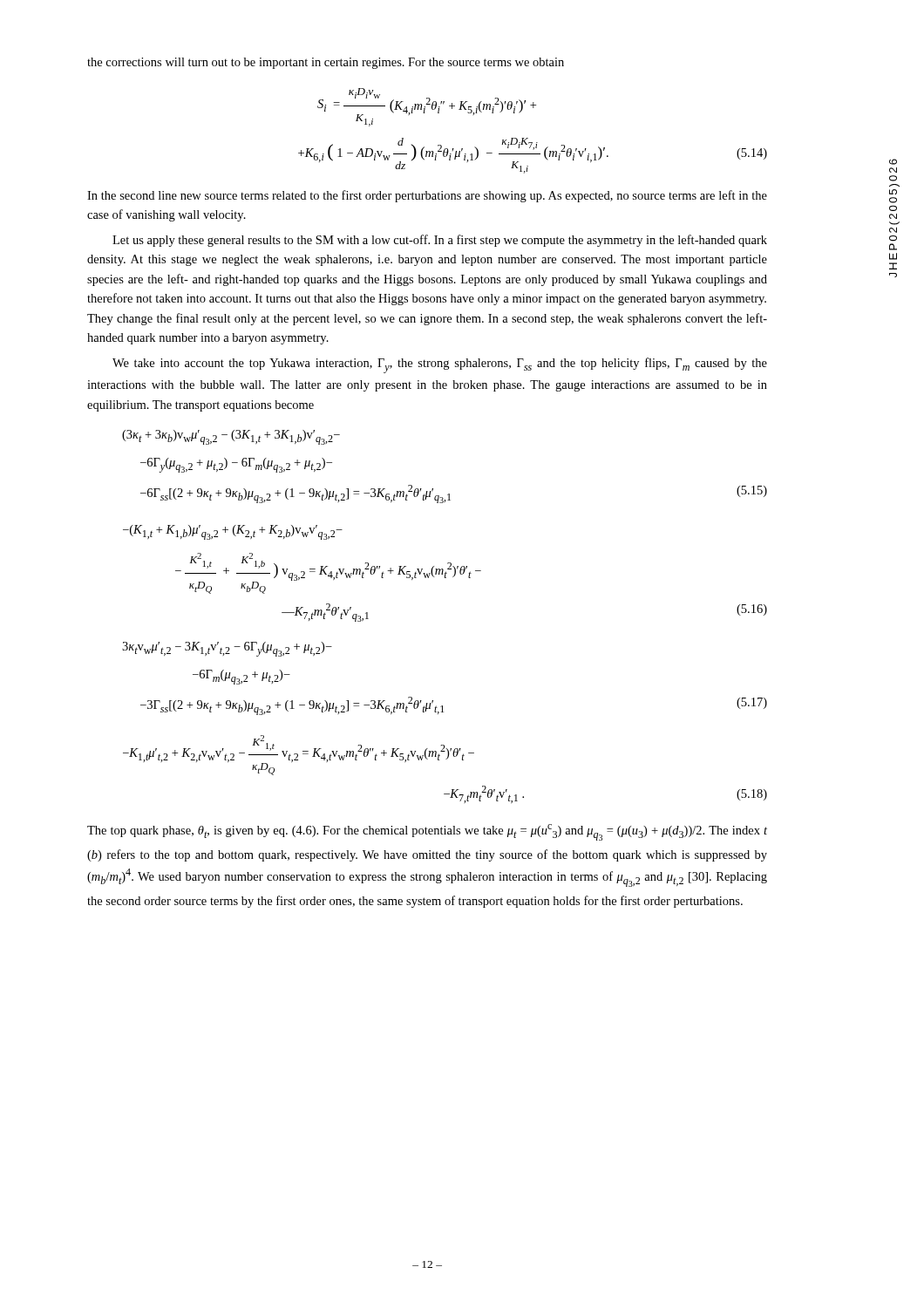Find the text starting "−(K1,t + K1,b)μ′q3,2 + (K2,t + K2,b)vwv′q3,2− −"
This screenshot has height=1308, width=924.
click(427, 573)
